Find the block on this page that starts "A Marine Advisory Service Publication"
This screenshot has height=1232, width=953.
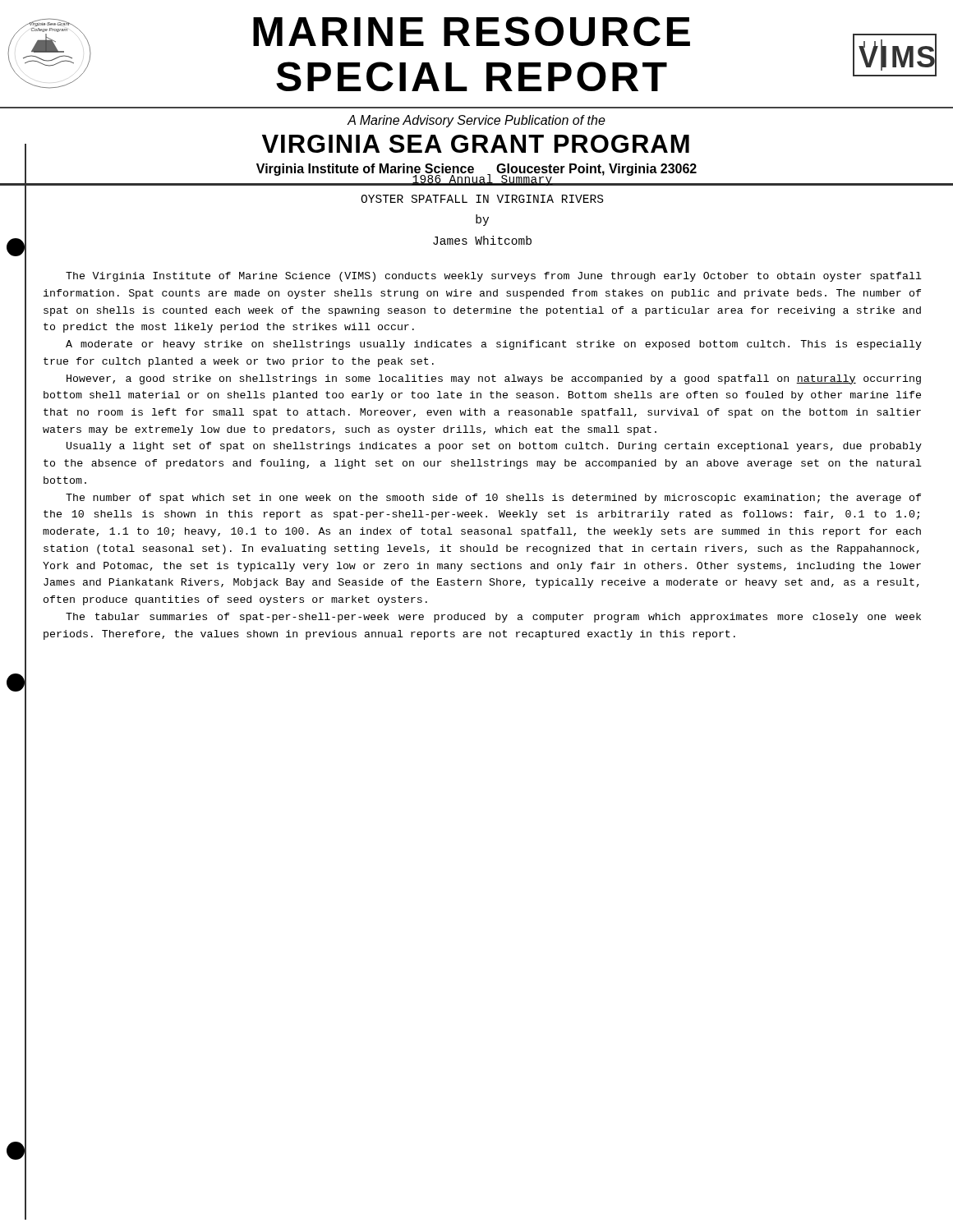476,120
